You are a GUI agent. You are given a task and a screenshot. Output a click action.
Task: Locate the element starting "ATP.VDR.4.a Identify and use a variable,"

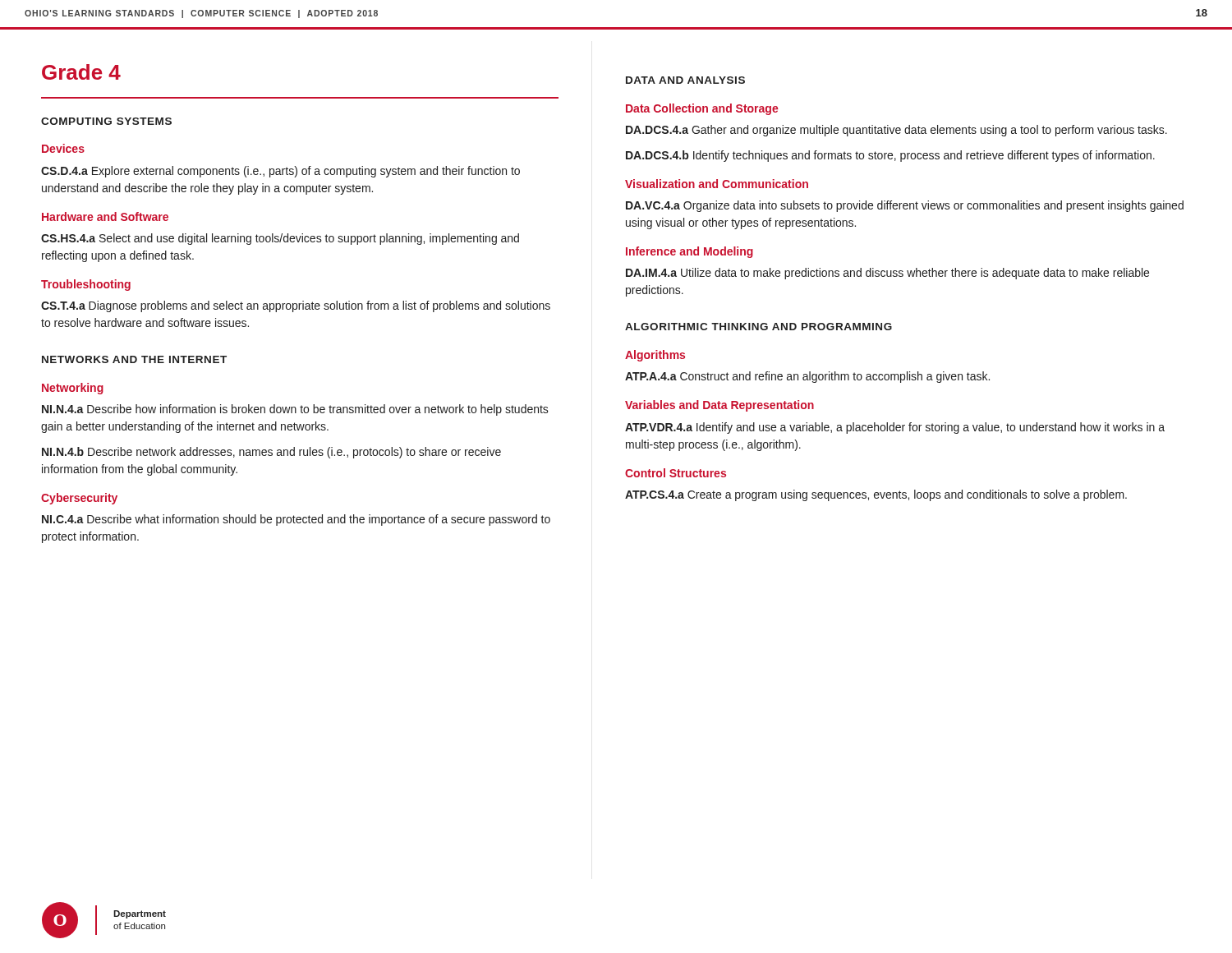tap(895, 435)
